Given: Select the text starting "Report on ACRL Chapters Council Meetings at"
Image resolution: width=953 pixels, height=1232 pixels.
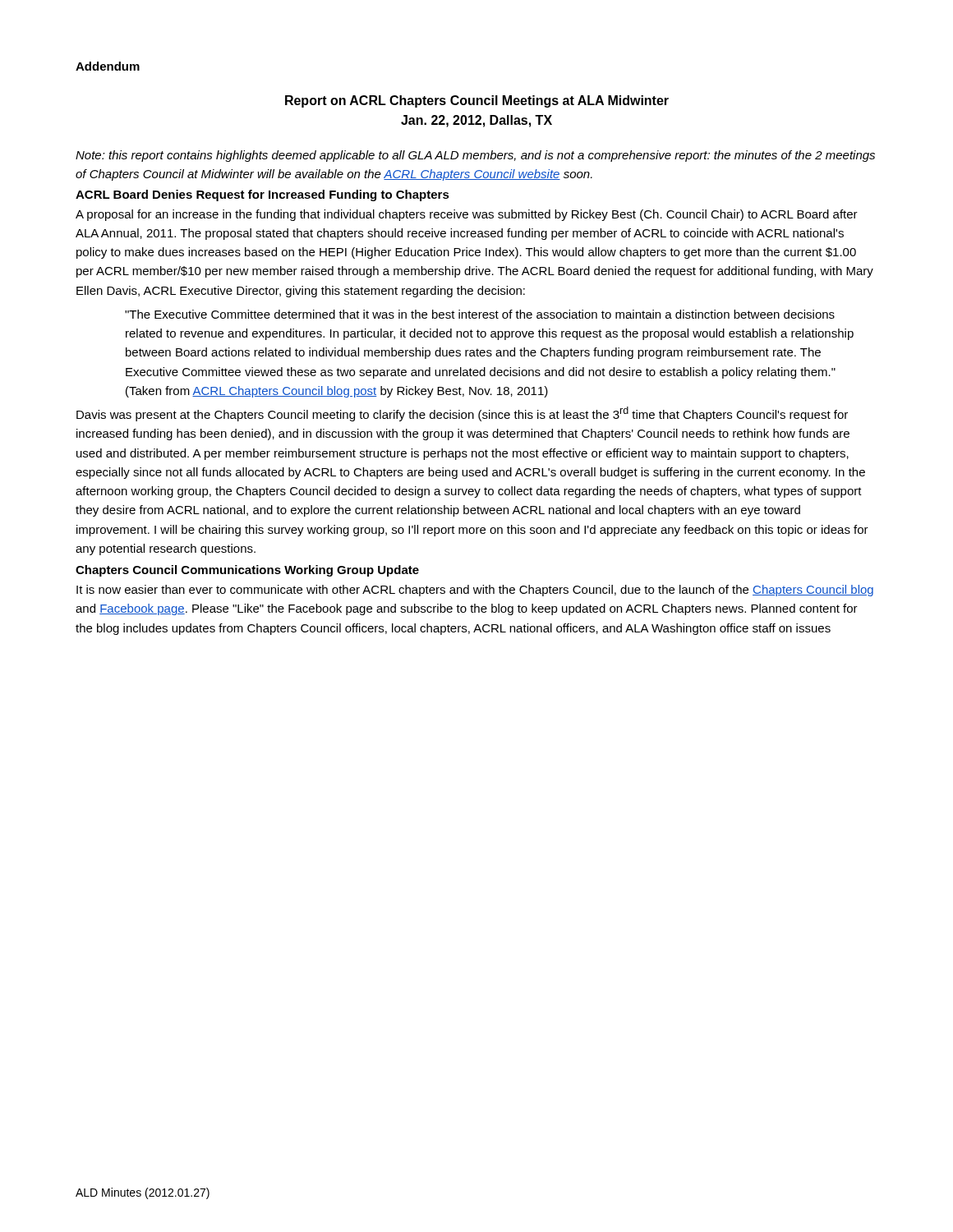Looking at the screenshot, I should pyautogui.click(x=476, y=110).
